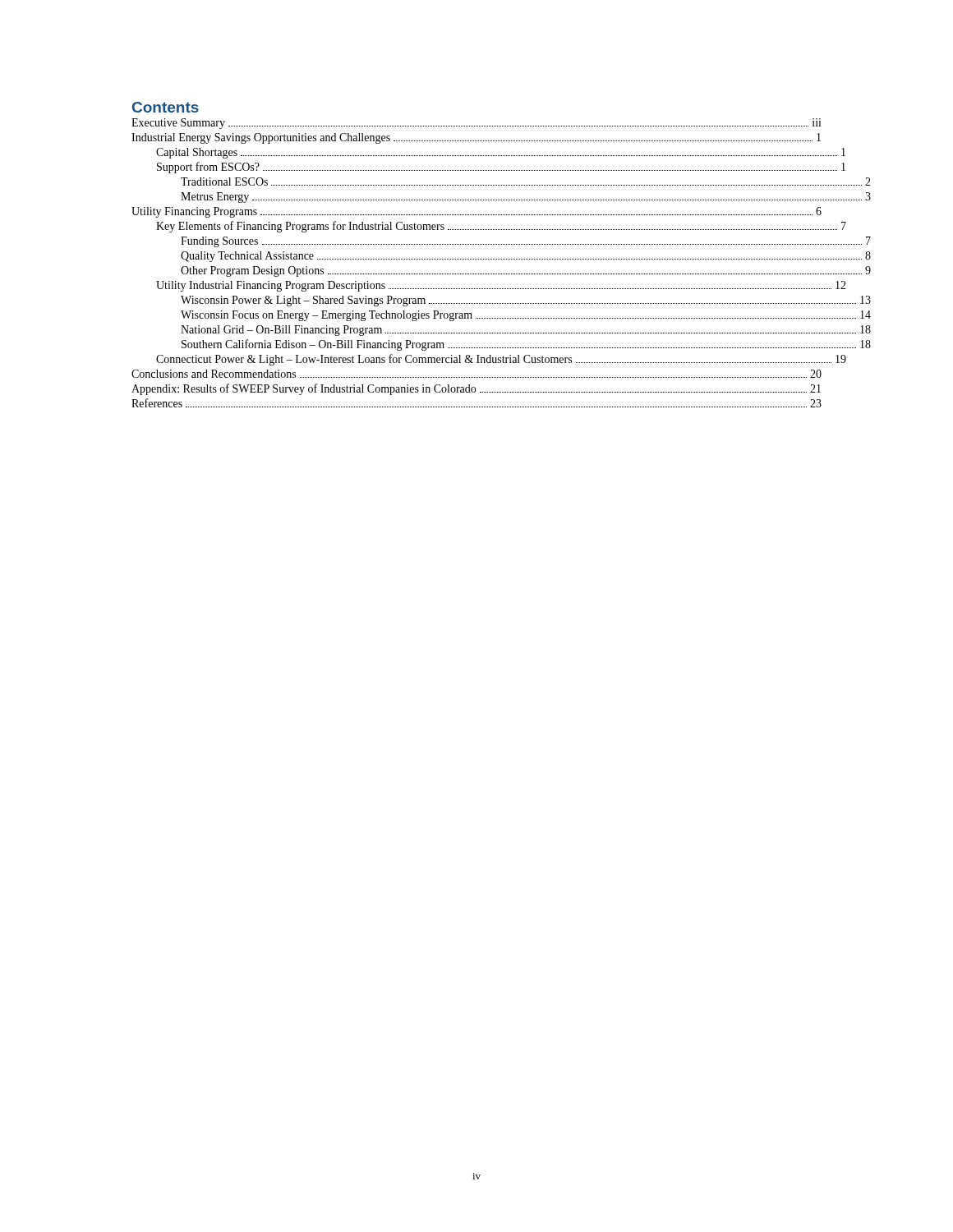Where does it say "Other Program Design Options 9"?
953x1232 pixels.
[476, 271]
